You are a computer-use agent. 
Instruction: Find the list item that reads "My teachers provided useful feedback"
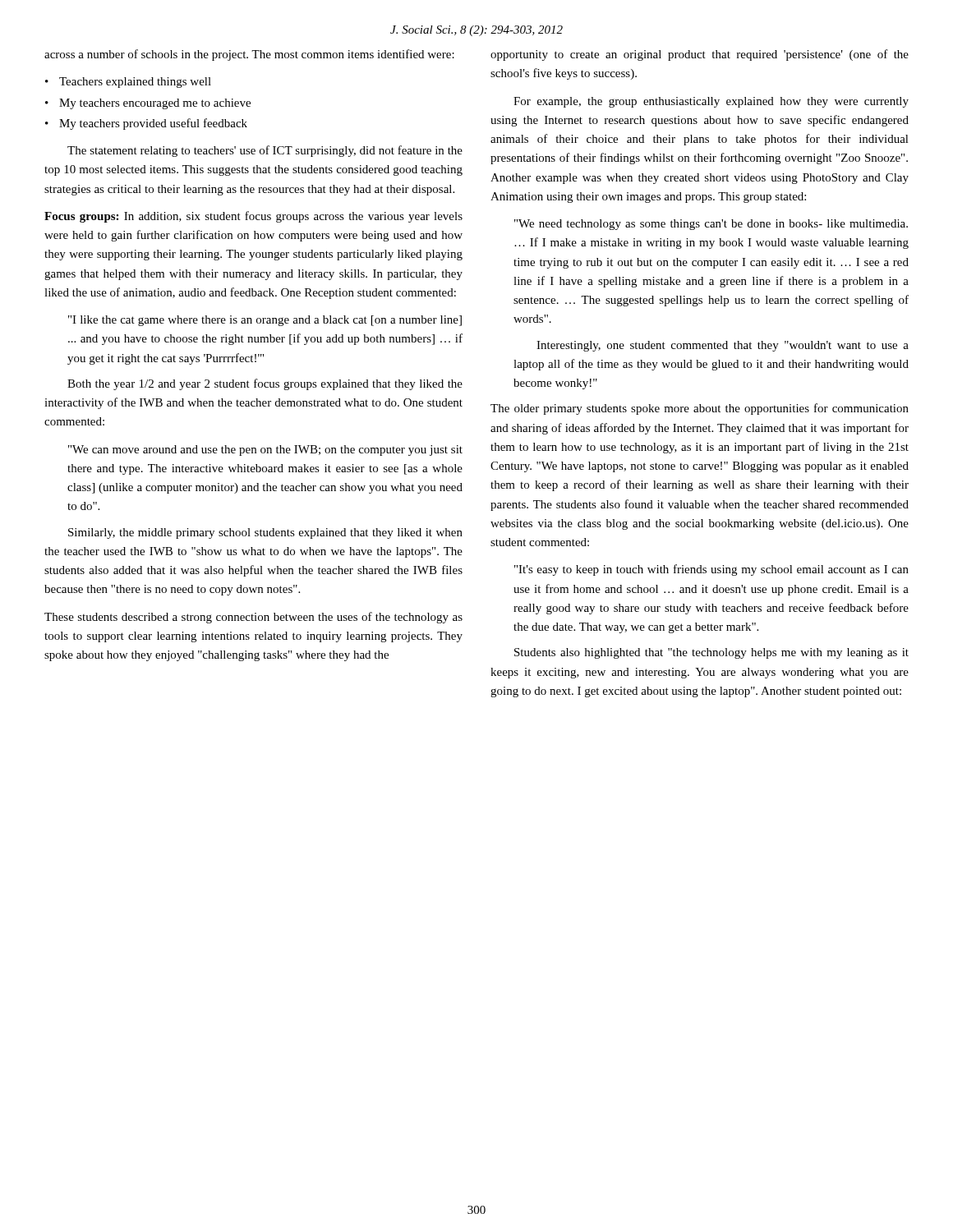coord(153,123)
